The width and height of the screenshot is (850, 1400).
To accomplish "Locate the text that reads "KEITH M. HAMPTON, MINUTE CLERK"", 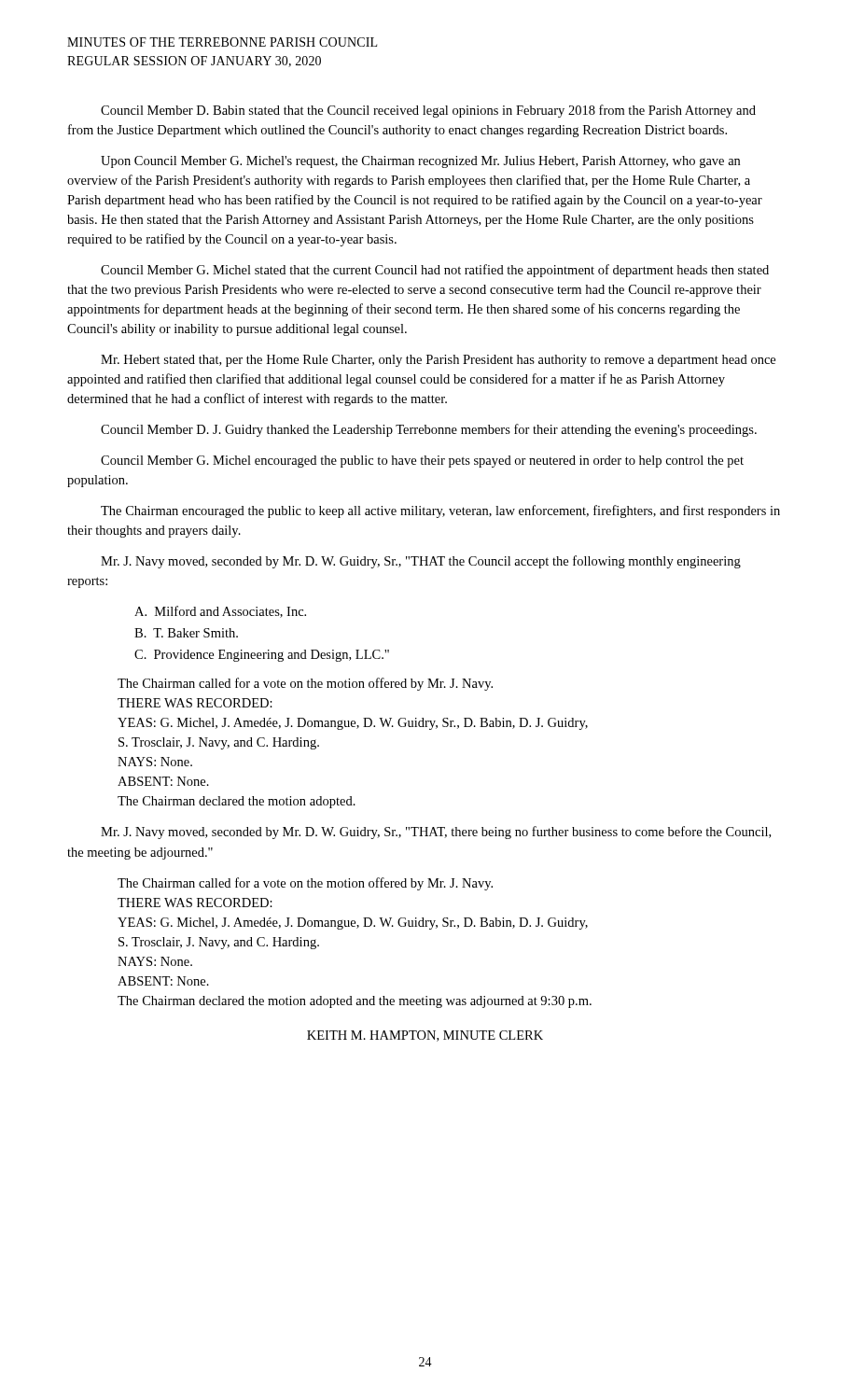I will pyautogui.click(x=425, y=1035).
